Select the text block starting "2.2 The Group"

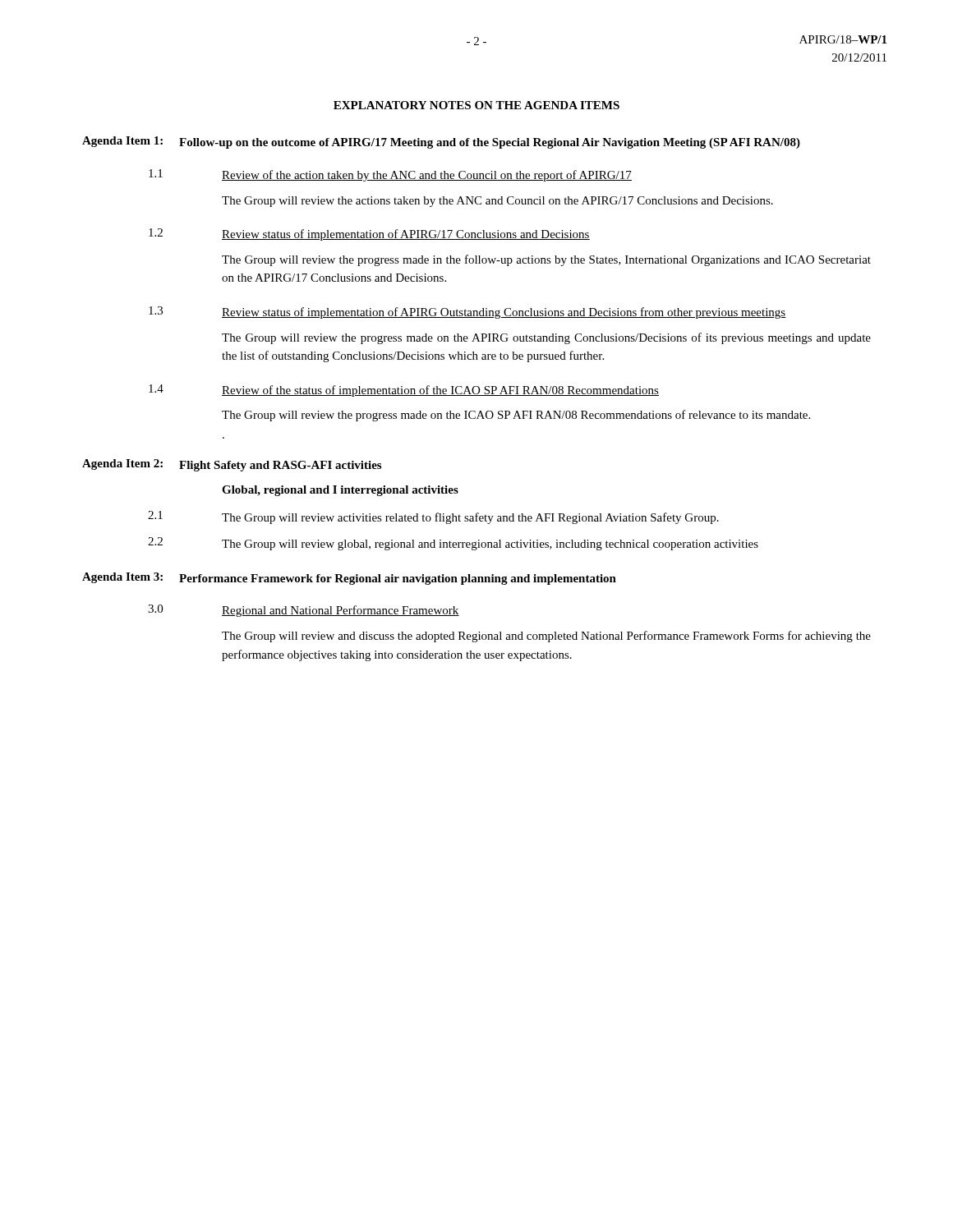(x=453, y=544)
